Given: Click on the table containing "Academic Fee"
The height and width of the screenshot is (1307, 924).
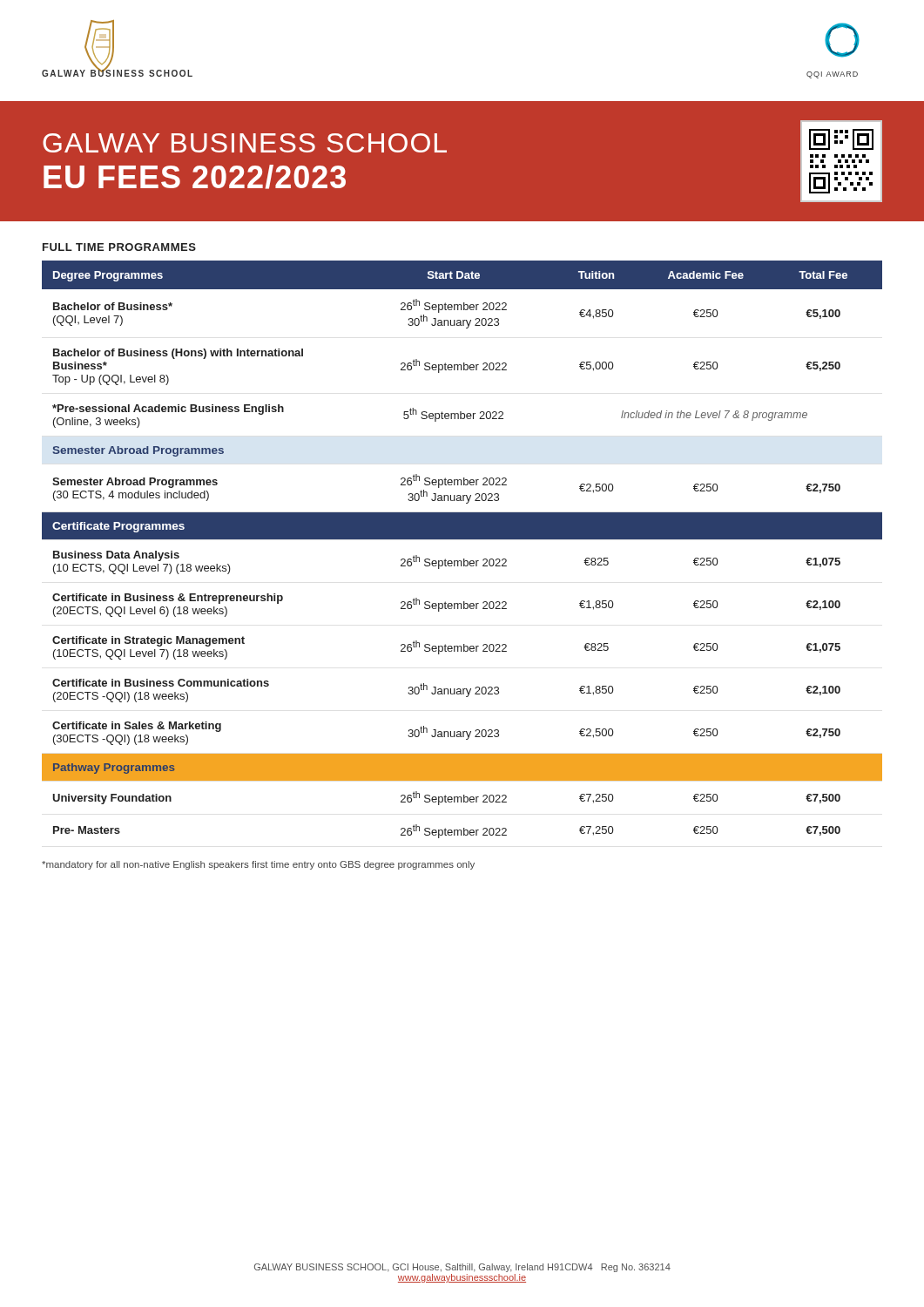Looking at the screenshot, I should point(462,554).
